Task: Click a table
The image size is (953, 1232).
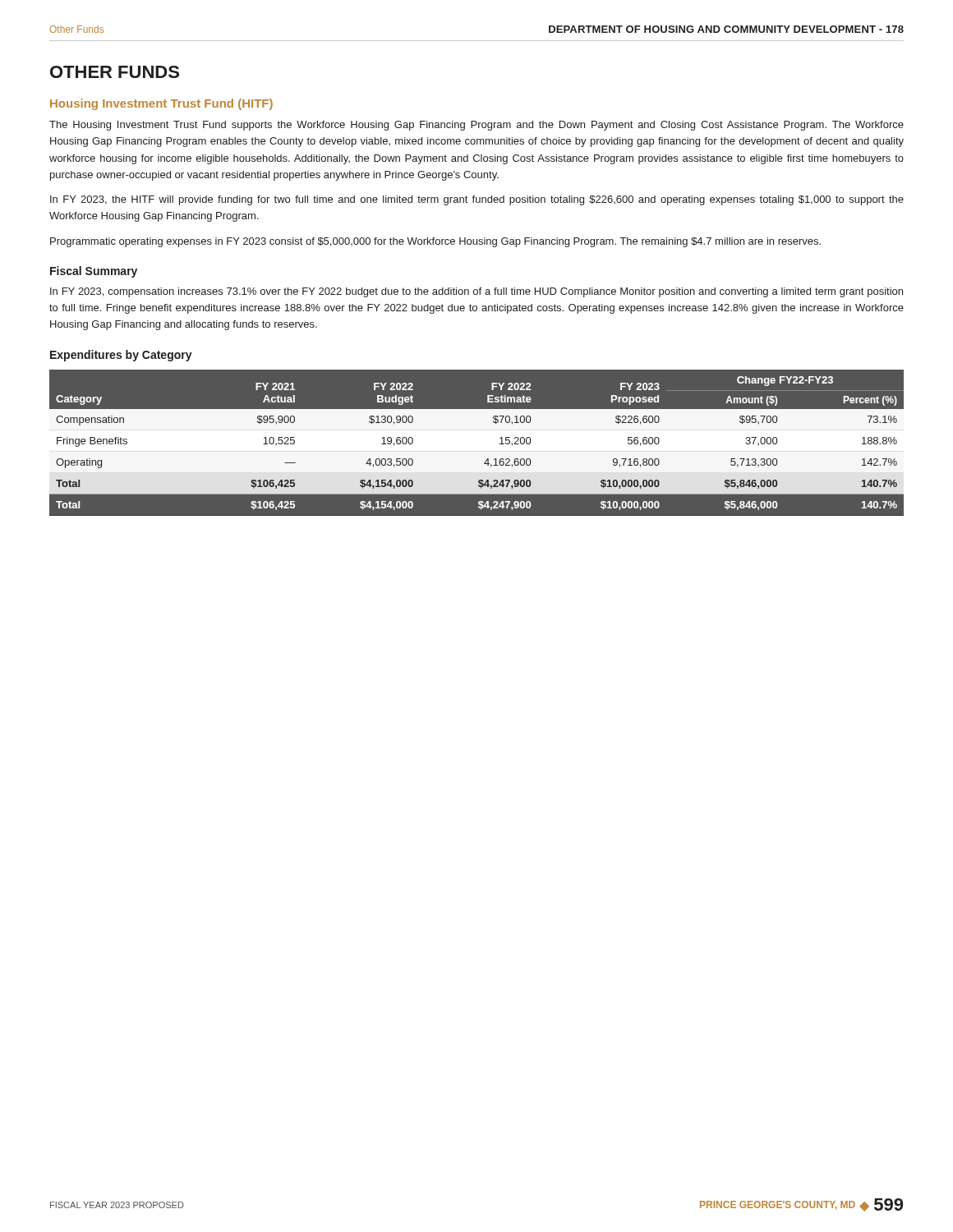Action: click(476, 442)
